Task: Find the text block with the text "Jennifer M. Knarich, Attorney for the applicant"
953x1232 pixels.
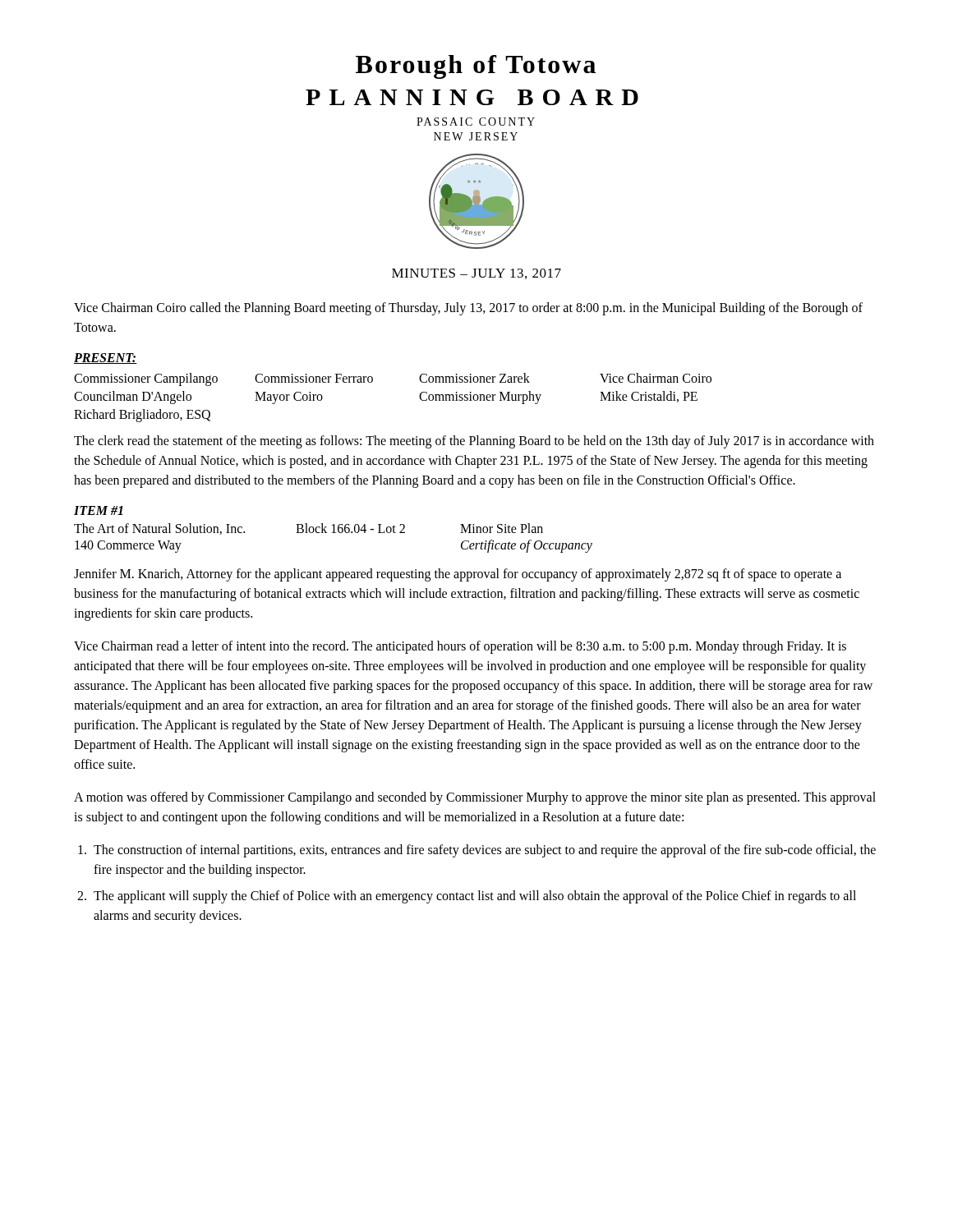Action: [x=467, y=593]
